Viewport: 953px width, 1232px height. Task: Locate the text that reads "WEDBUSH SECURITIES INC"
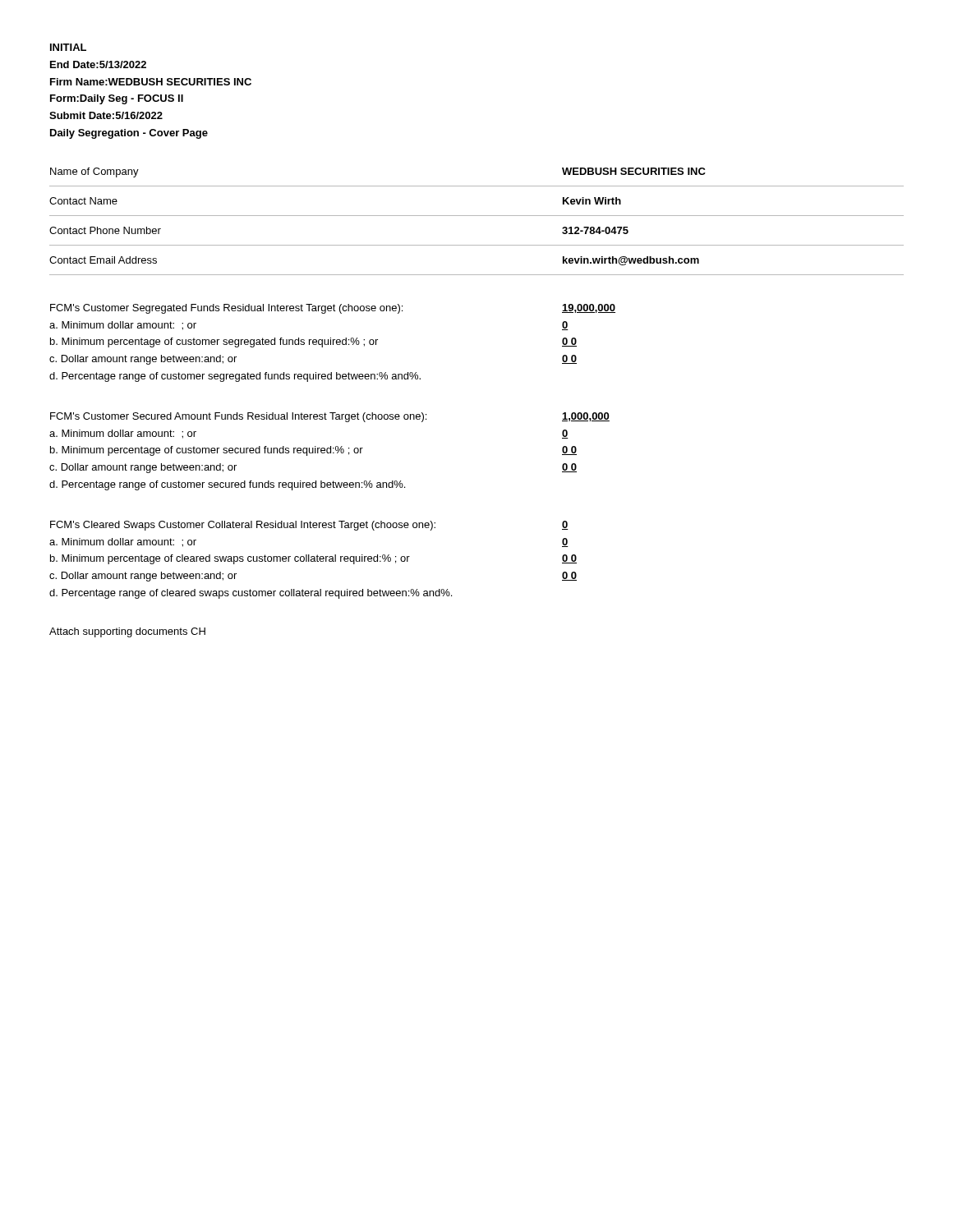634,171
